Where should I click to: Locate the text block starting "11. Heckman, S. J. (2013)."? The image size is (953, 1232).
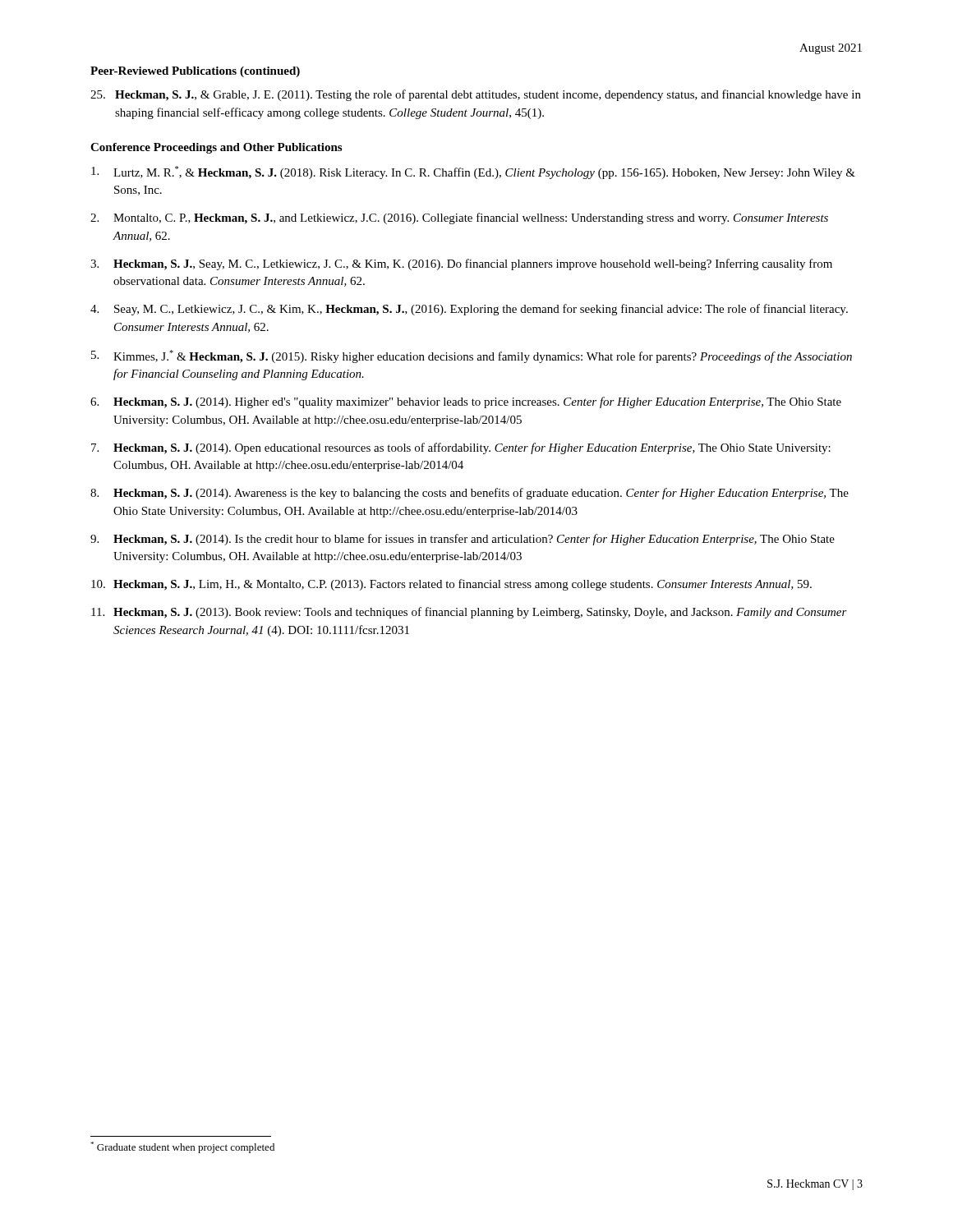[476, 621]
